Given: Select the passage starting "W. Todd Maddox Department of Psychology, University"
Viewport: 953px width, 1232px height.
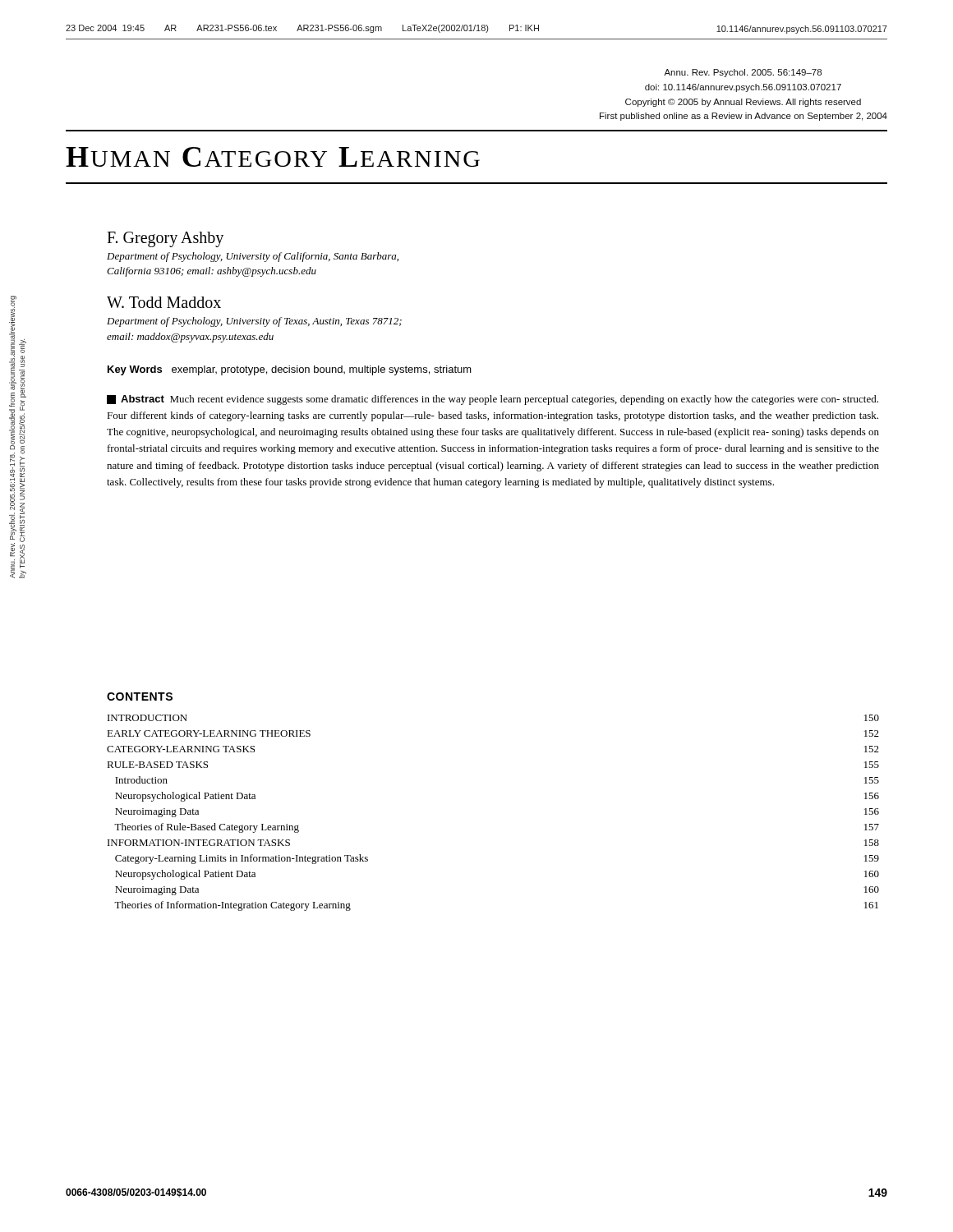Looking at the screenshot, I should (164, 302).
